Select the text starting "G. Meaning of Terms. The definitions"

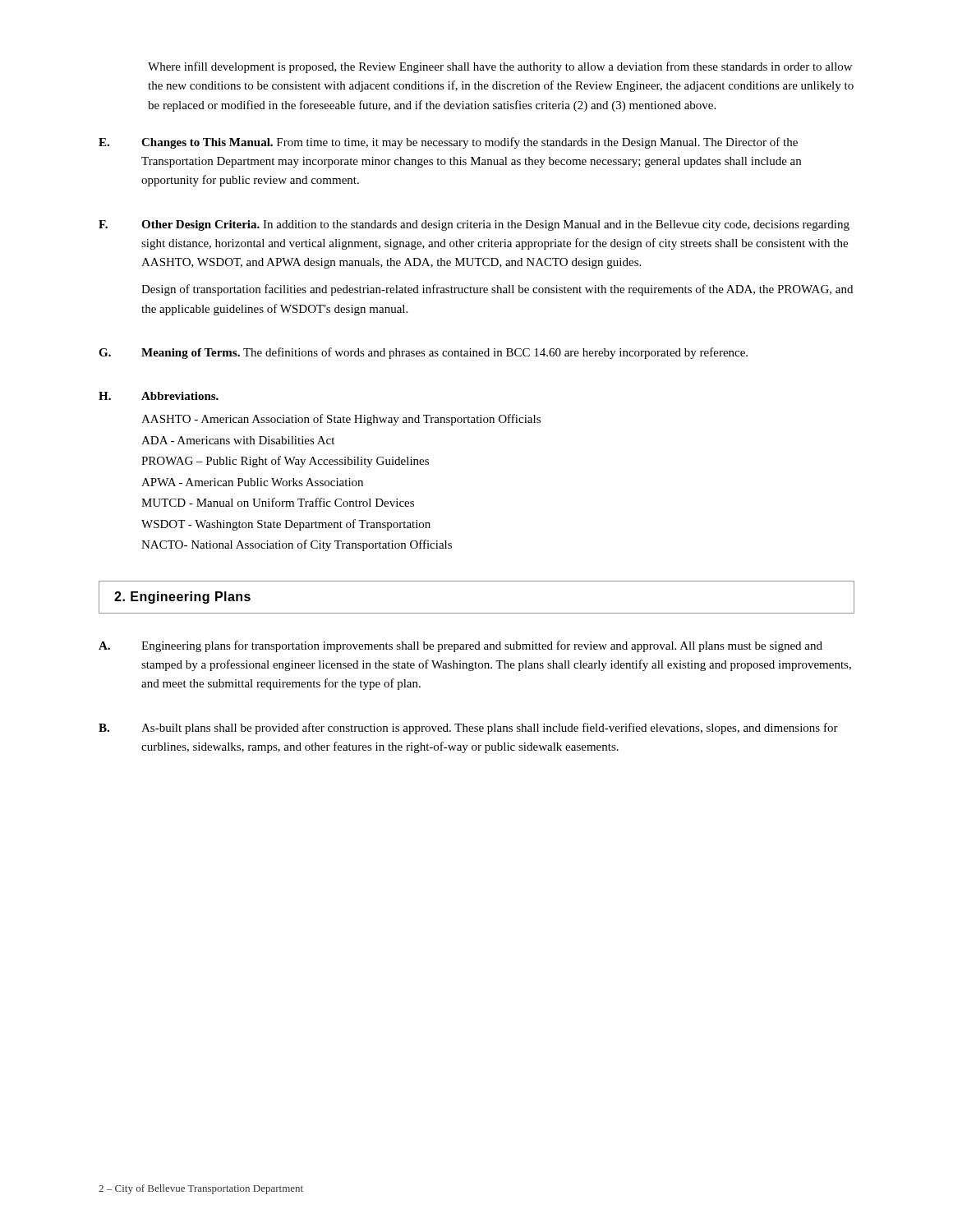pyautogui.click(x=476, y=357)
